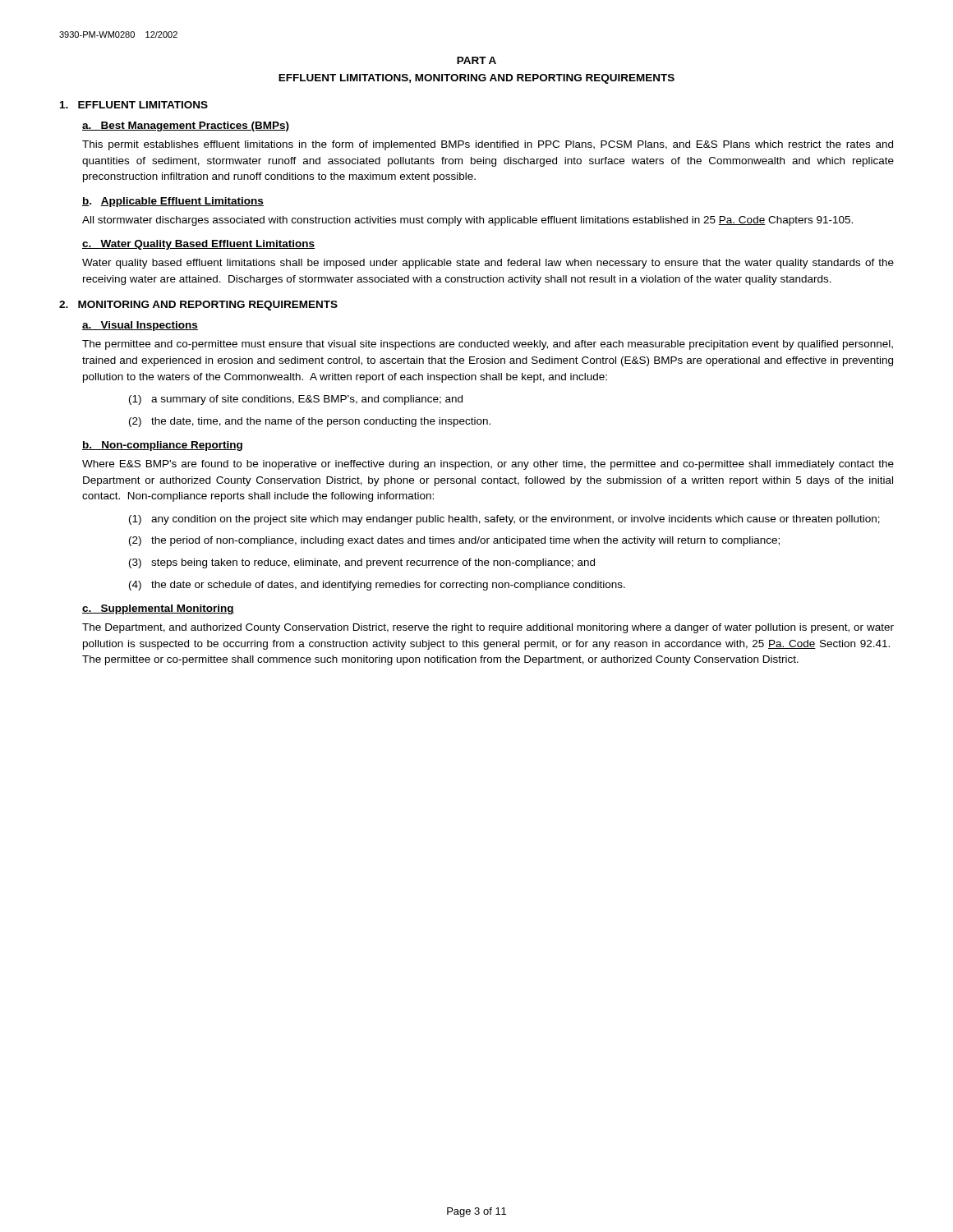Point to the region starting "EFFLUENT LIMITATIONS, MONITORING"

pos(476,78)
